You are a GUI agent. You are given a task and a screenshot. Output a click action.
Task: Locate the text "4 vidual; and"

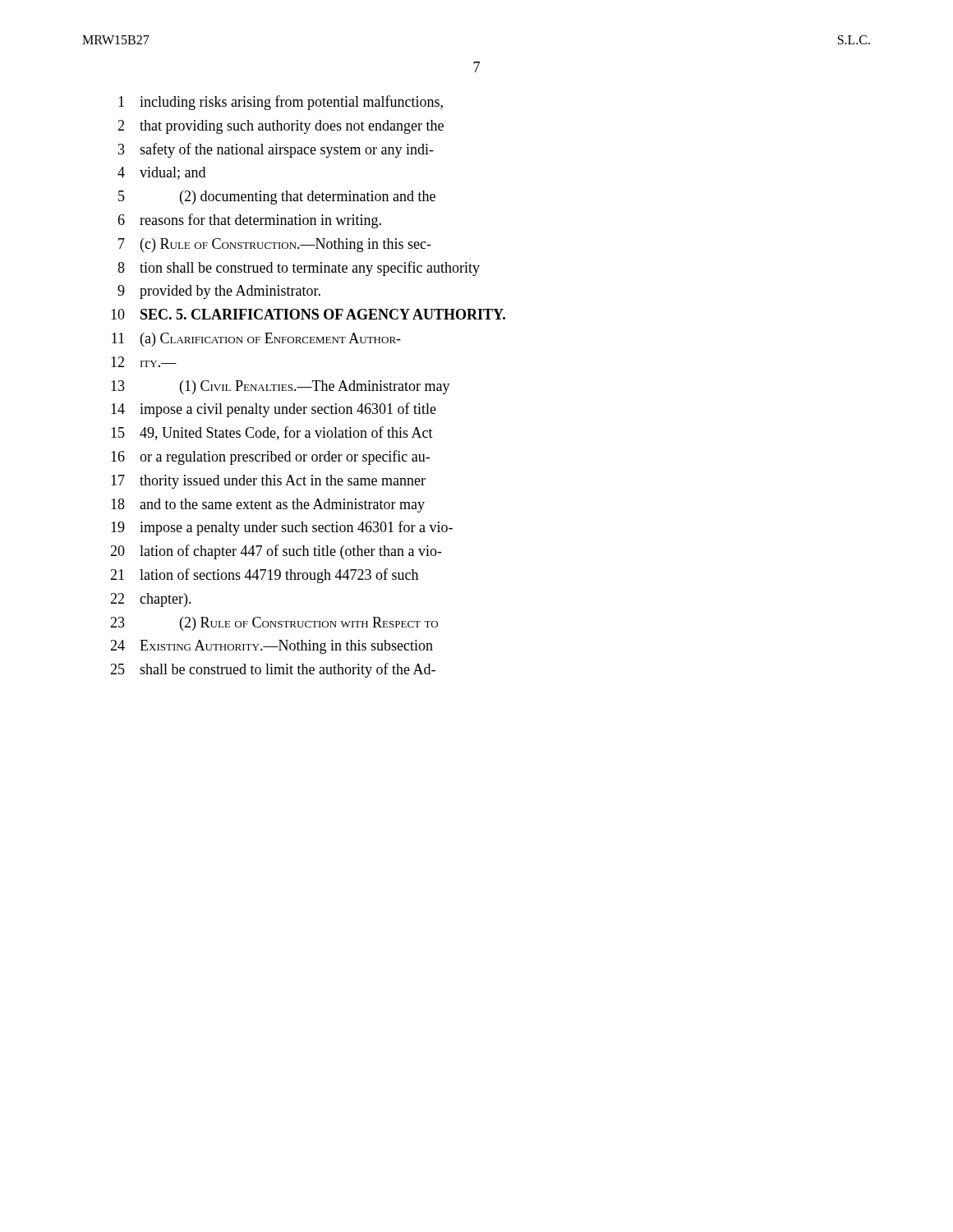tap(161, 173)
